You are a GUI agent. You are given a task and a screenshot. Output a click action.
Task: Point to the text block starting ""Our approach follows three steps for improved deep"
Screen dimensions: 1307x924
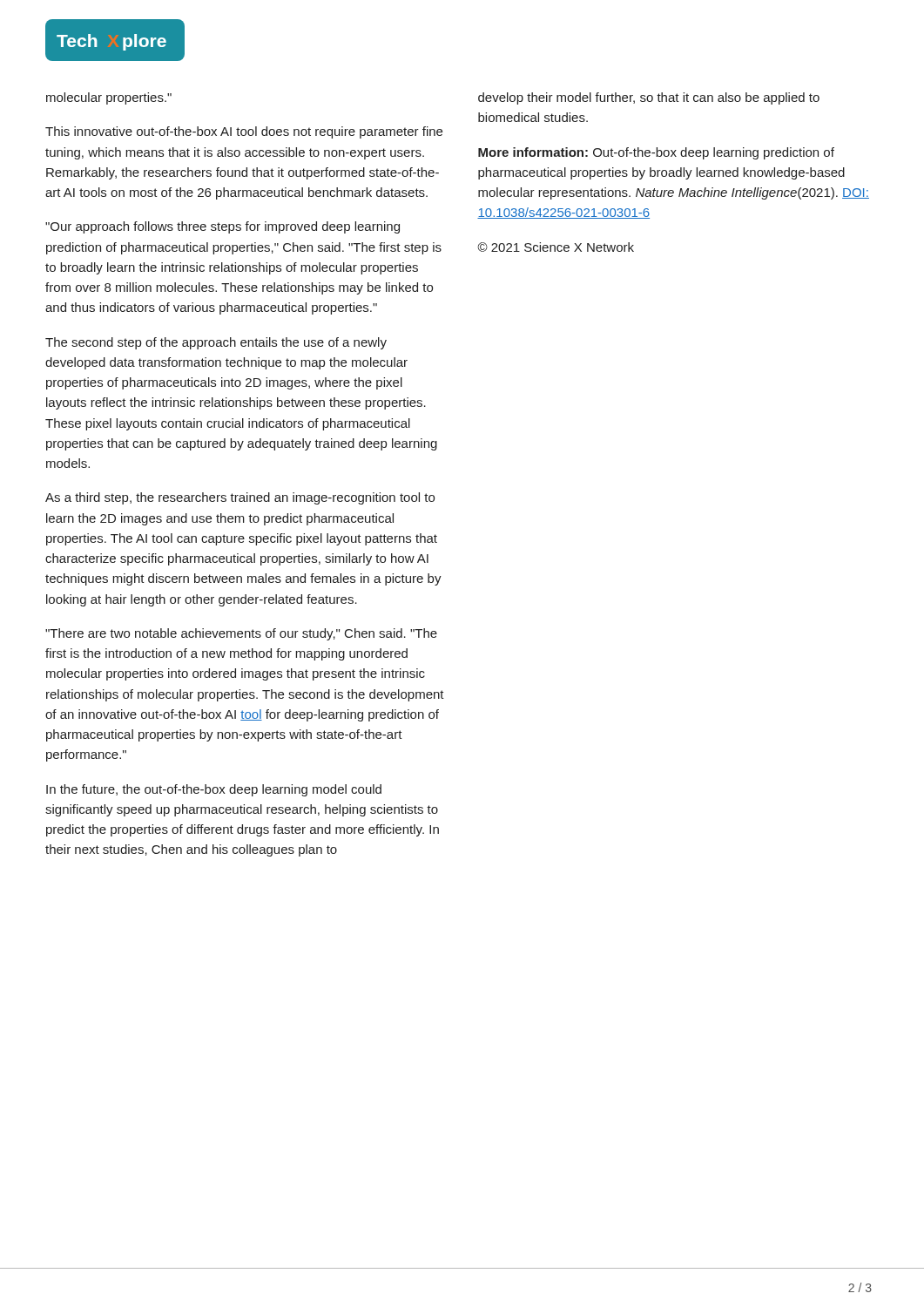coord(246,267)
